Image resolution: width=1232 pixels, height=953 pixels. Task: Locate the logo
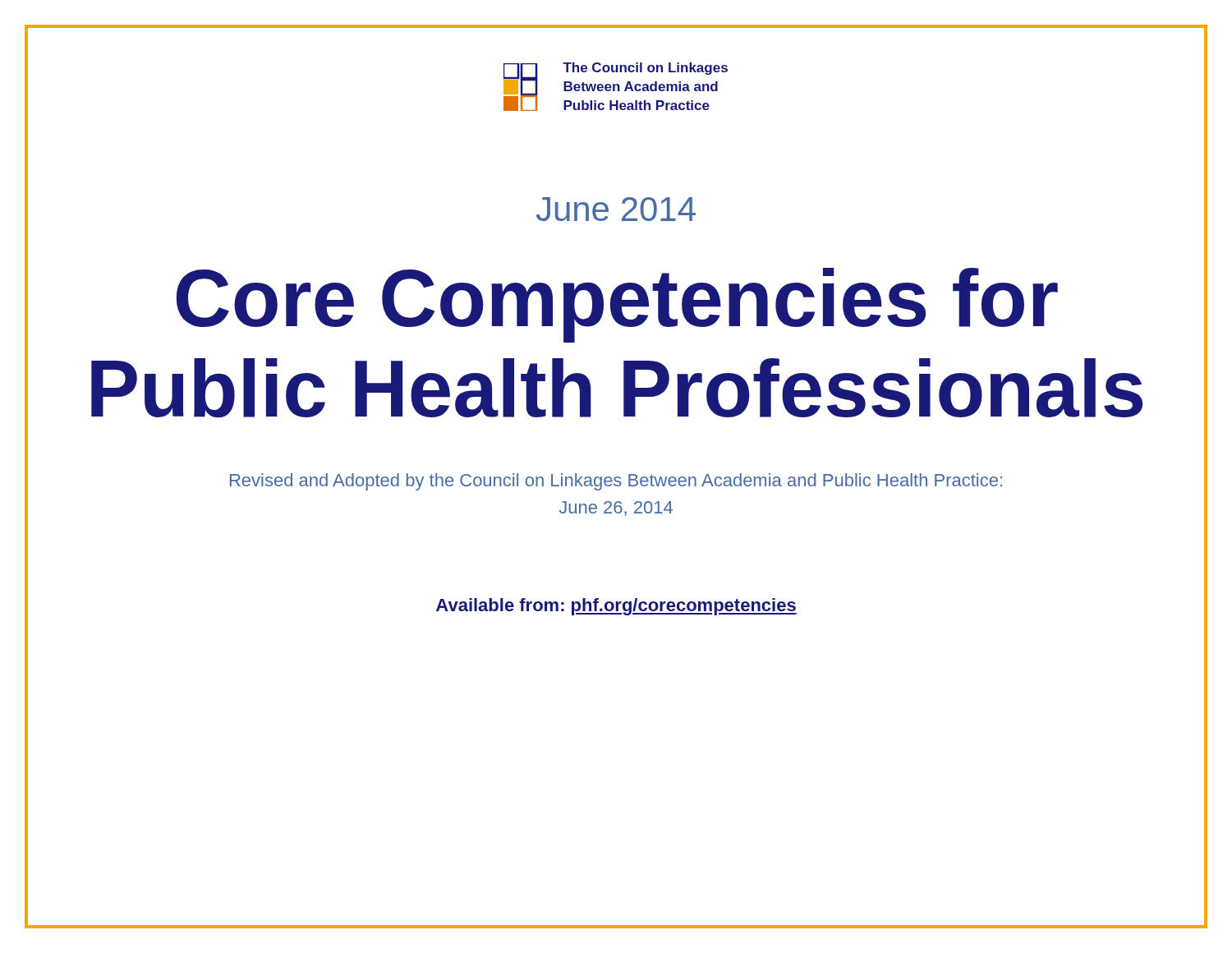coord(616,87)
